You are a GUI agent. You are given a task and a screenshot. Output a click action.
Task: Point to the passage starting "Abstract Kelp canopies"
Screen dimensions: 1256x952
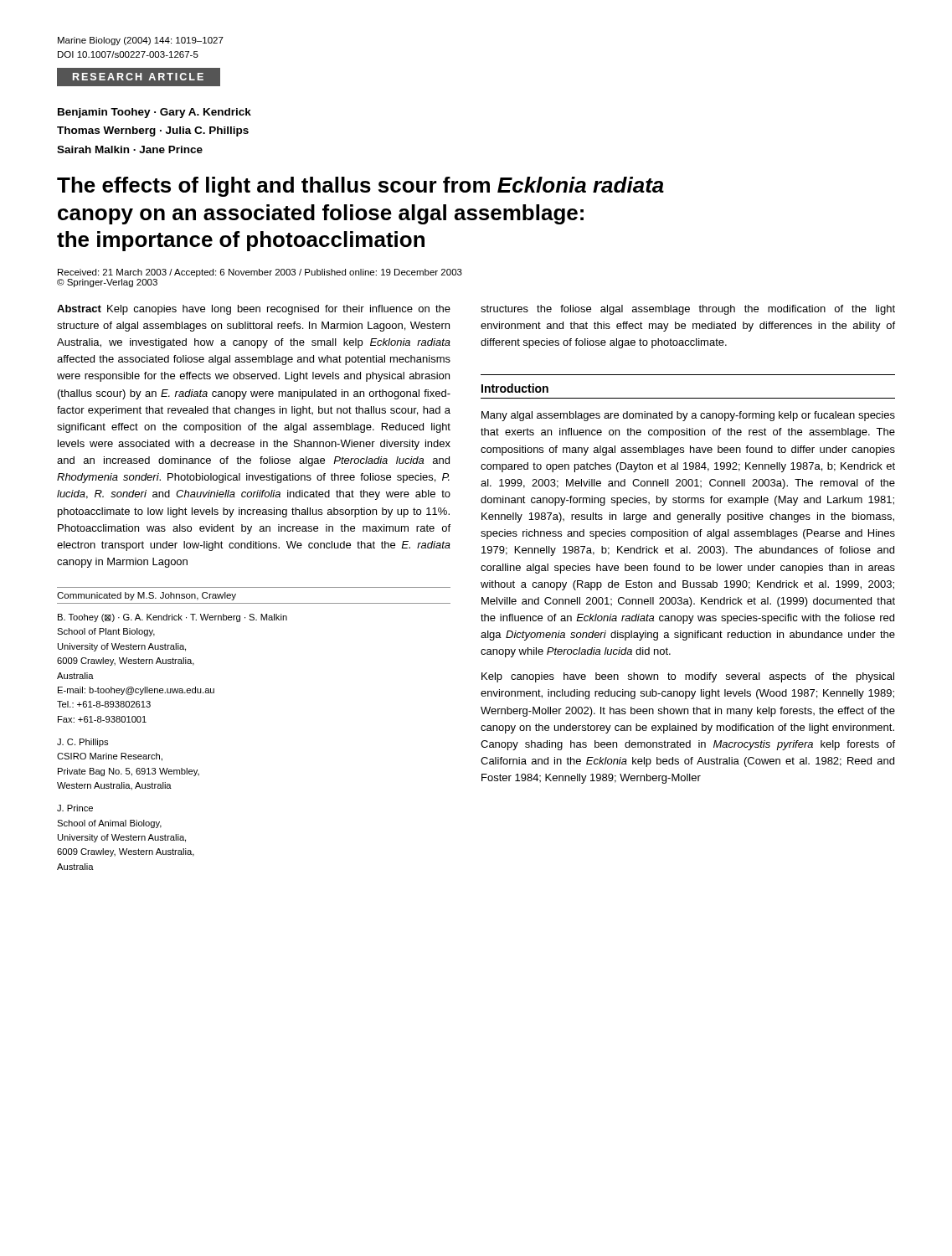[254, 435]
